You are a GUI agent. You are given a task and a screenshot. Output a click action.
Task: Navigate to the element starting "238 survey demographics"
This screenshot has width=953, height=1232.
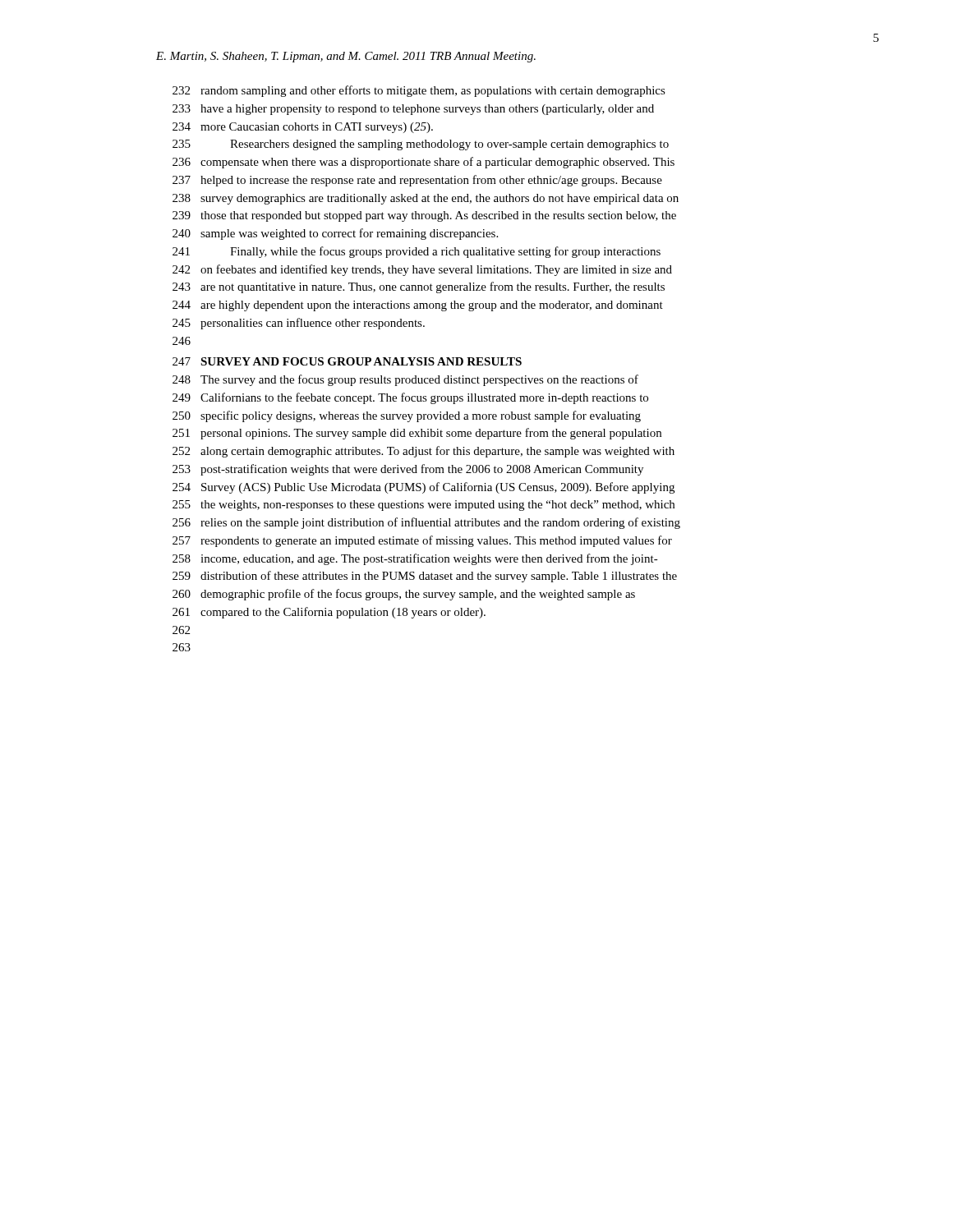click(518, 198)
